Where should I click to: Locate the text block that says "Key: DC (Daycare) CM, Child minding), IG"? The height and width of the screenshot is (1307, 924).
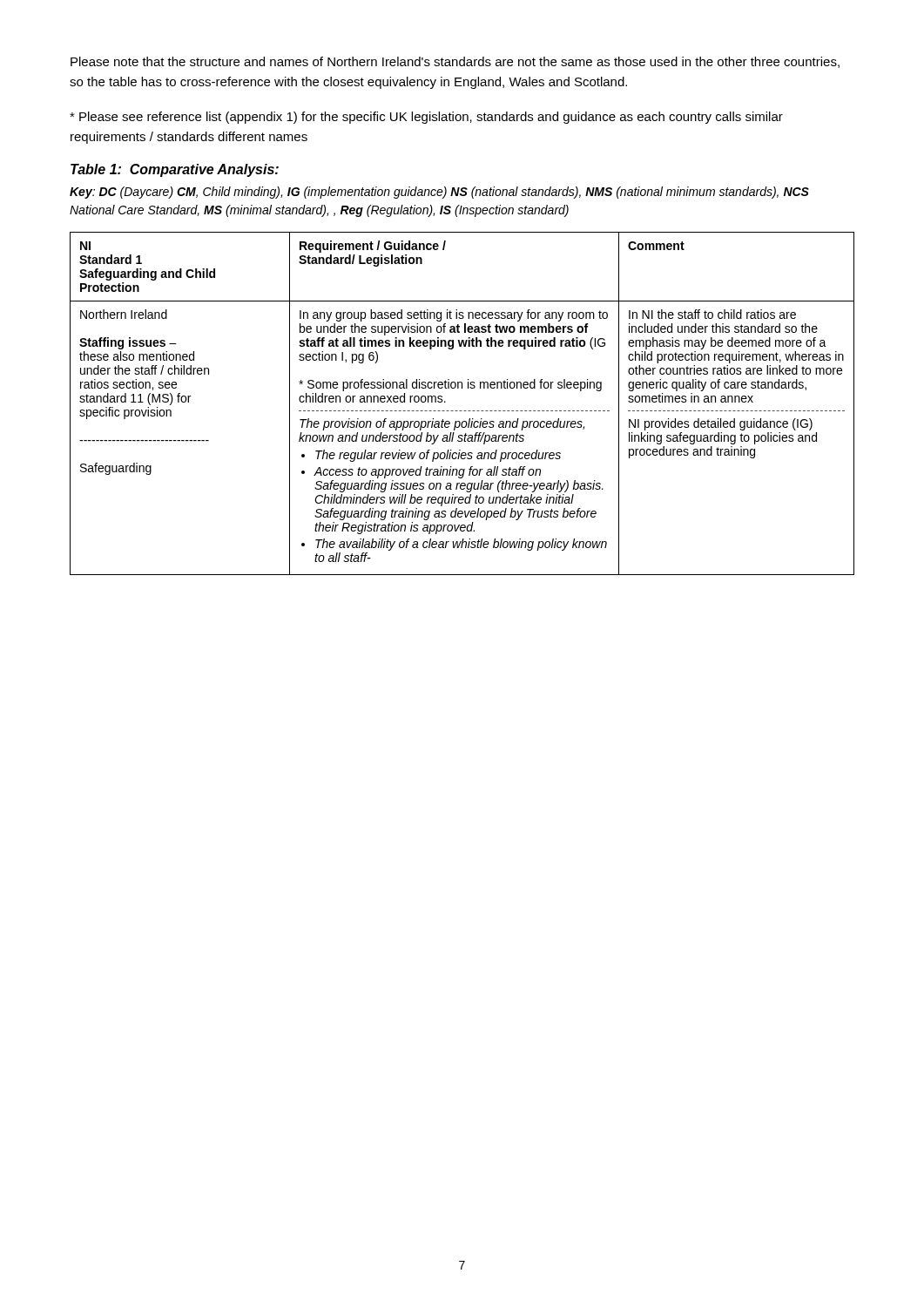(x=439, y=201)
